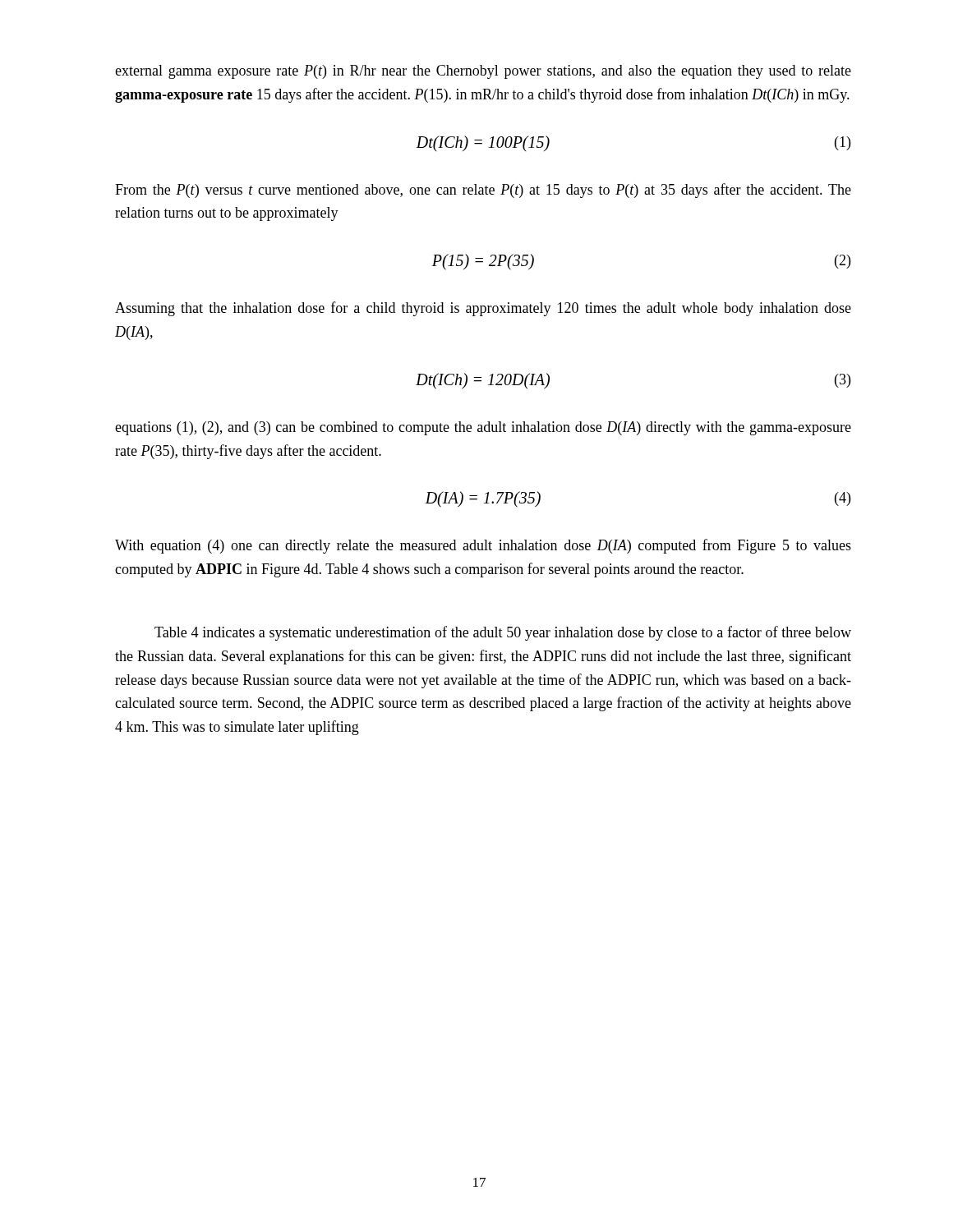Viewport: 958px width, 1232px height.
Task: Point to the text starting "With equation (4) one can directly"
Action: 483,557
